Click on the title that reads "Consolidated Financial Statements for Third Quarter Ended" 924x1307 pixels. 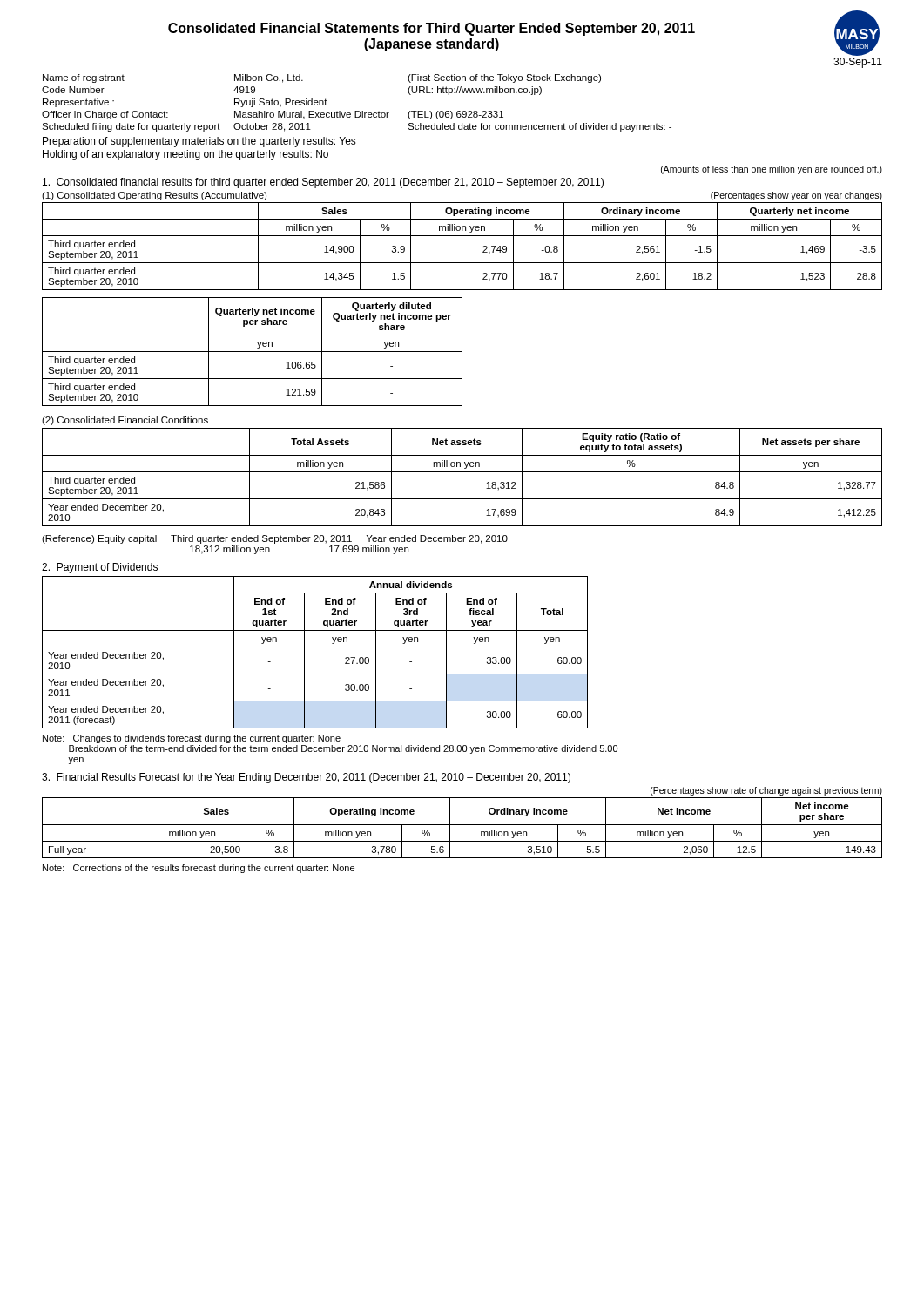pyautogui.click(x=432, y=36)
